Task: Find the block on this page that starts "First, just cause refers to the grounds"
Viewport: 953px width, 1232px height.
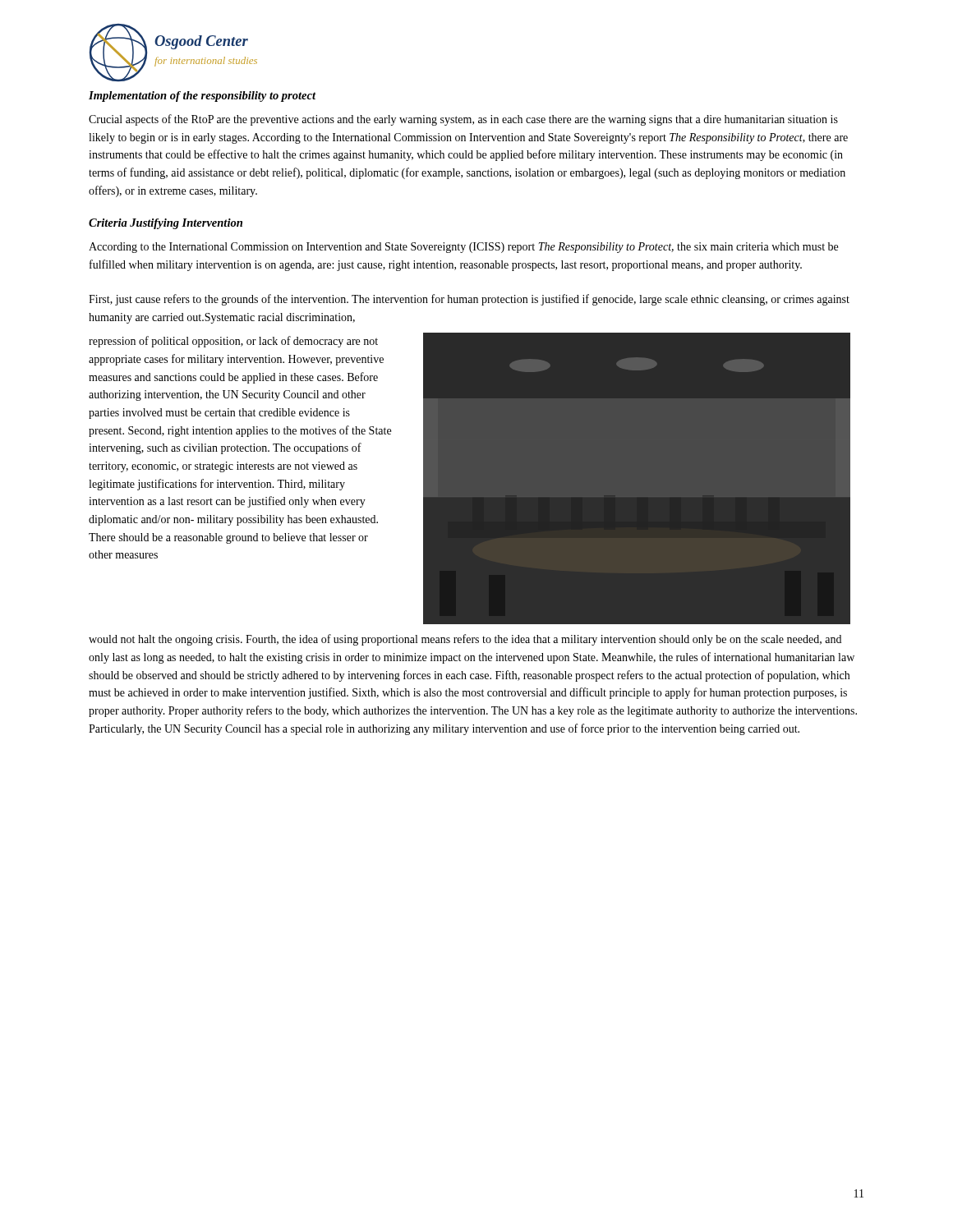Action: (476, 308)
